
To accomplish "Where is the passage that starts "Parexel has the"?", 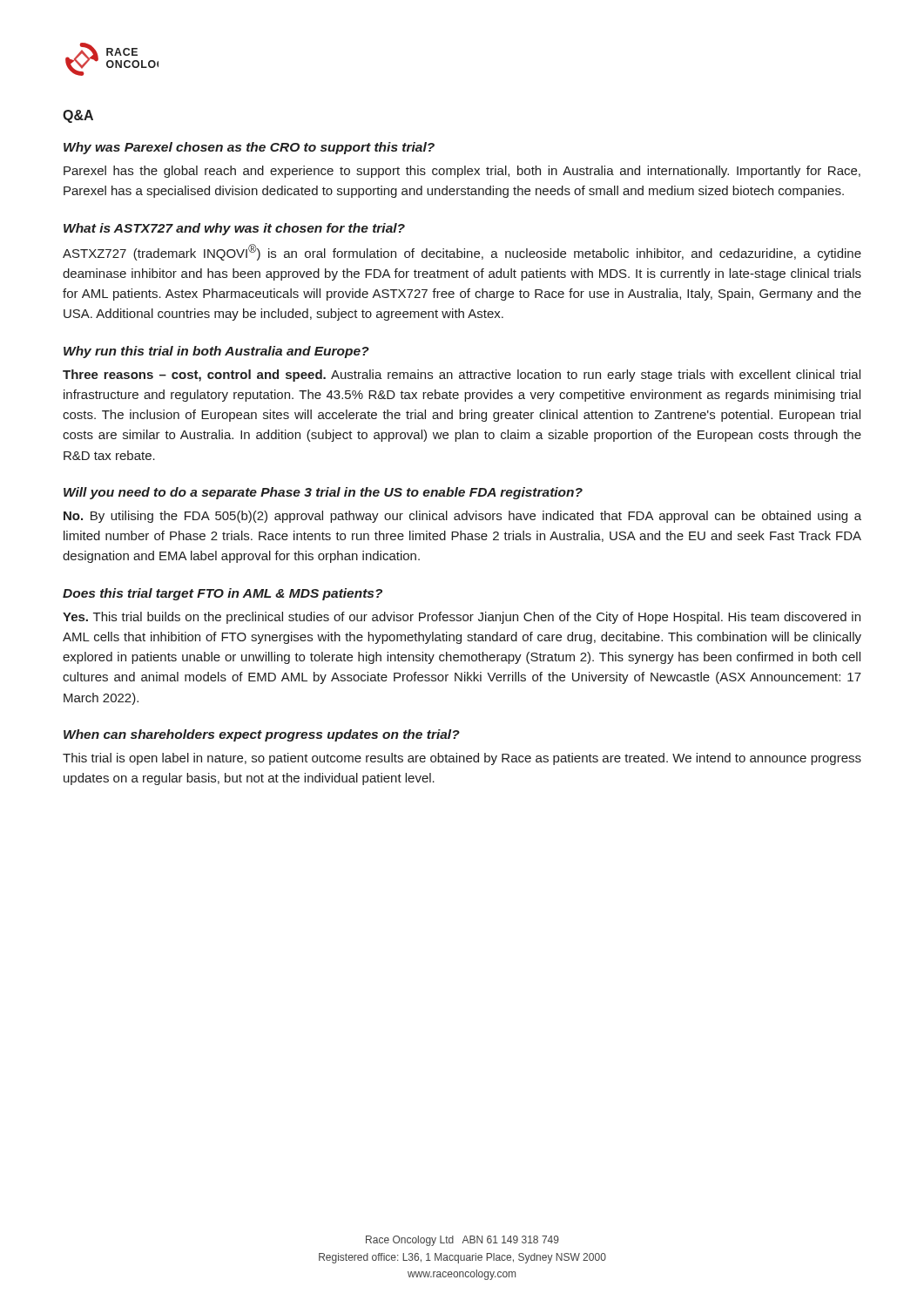I will tap(462, 181).
